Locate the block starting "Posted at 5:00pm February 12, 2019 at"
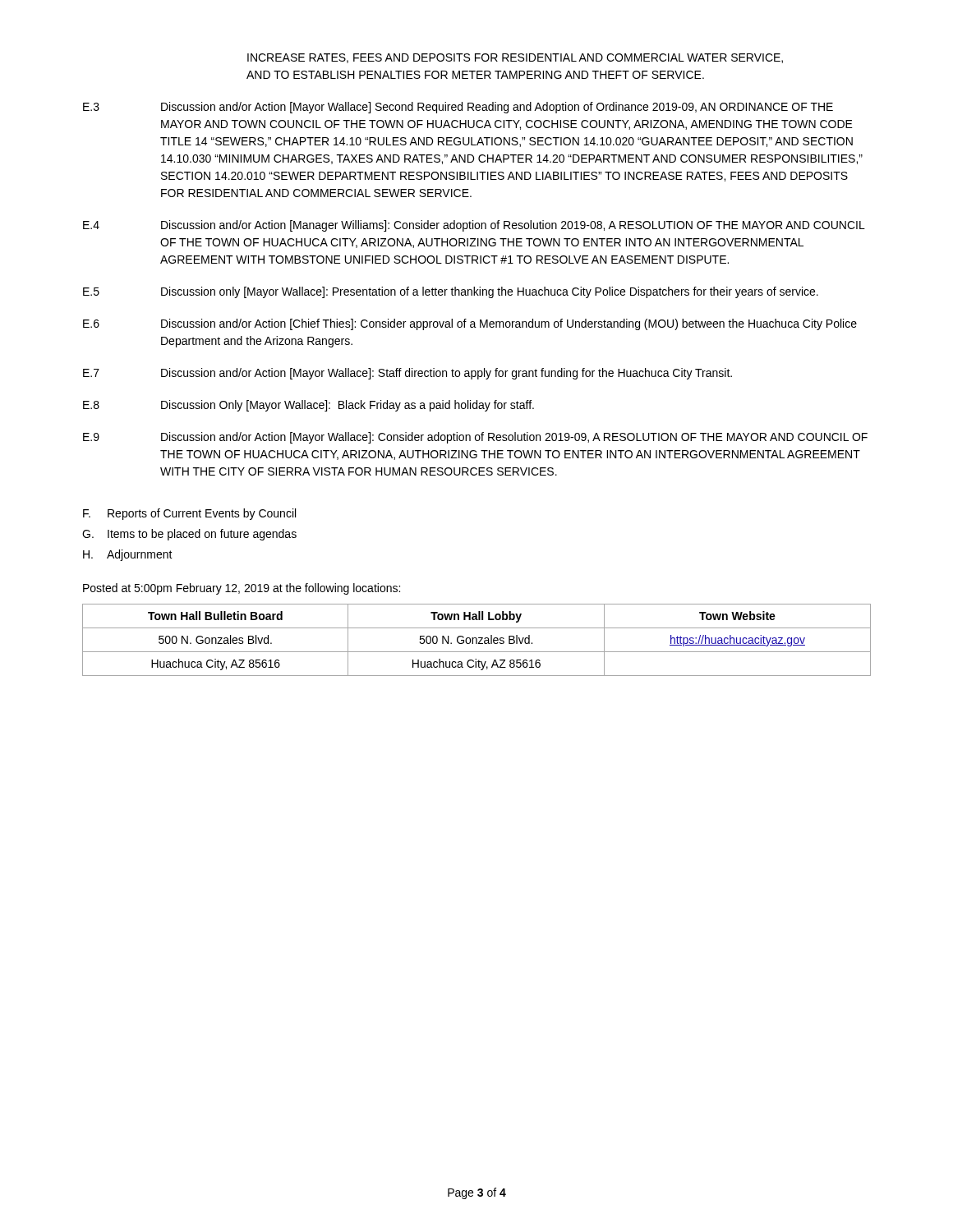Viewport: 953px width, 1232px height. point(242,588)
